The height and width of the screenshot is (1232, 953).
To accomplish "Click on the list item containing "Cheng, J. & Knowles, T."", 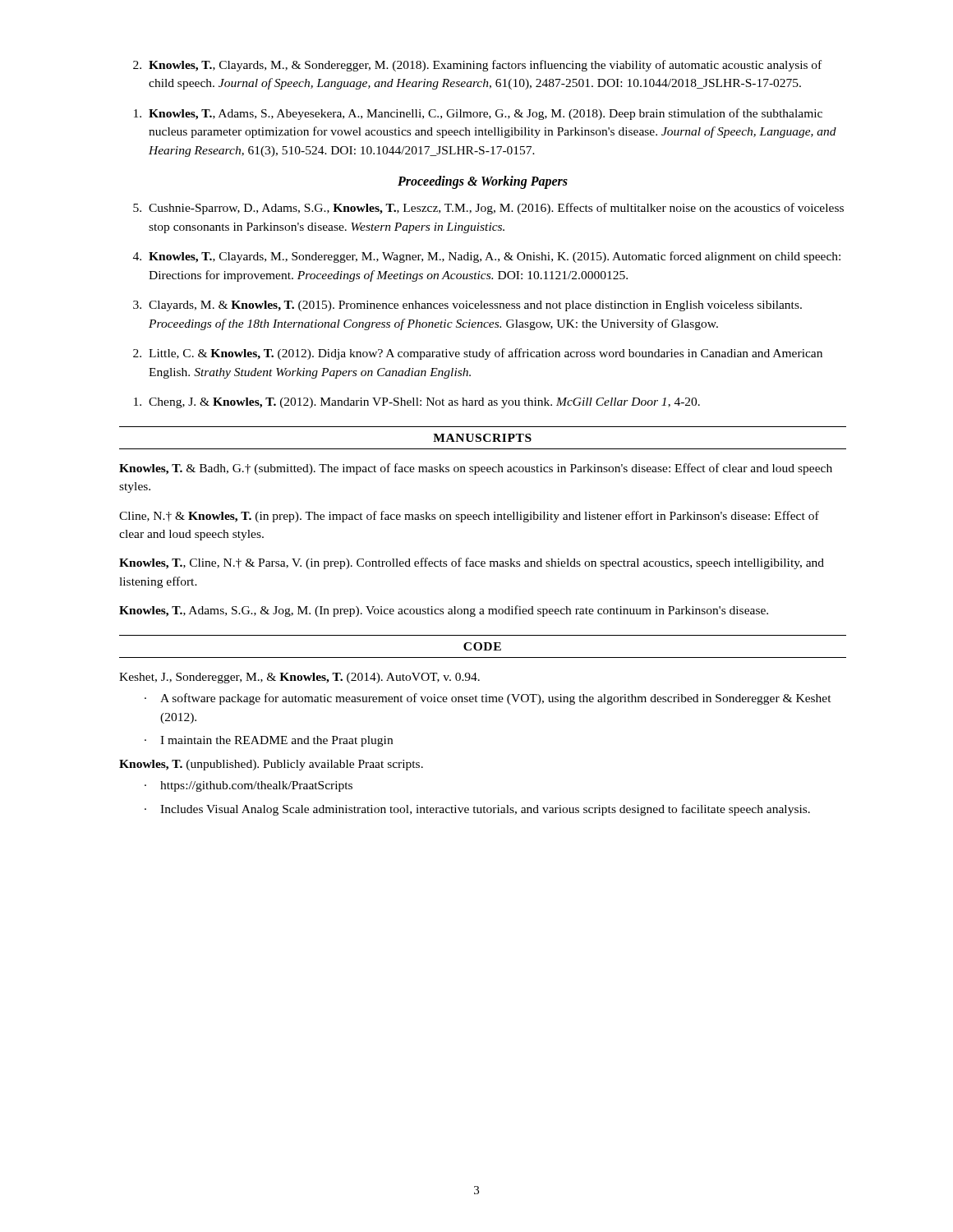I will pos(483,402).
